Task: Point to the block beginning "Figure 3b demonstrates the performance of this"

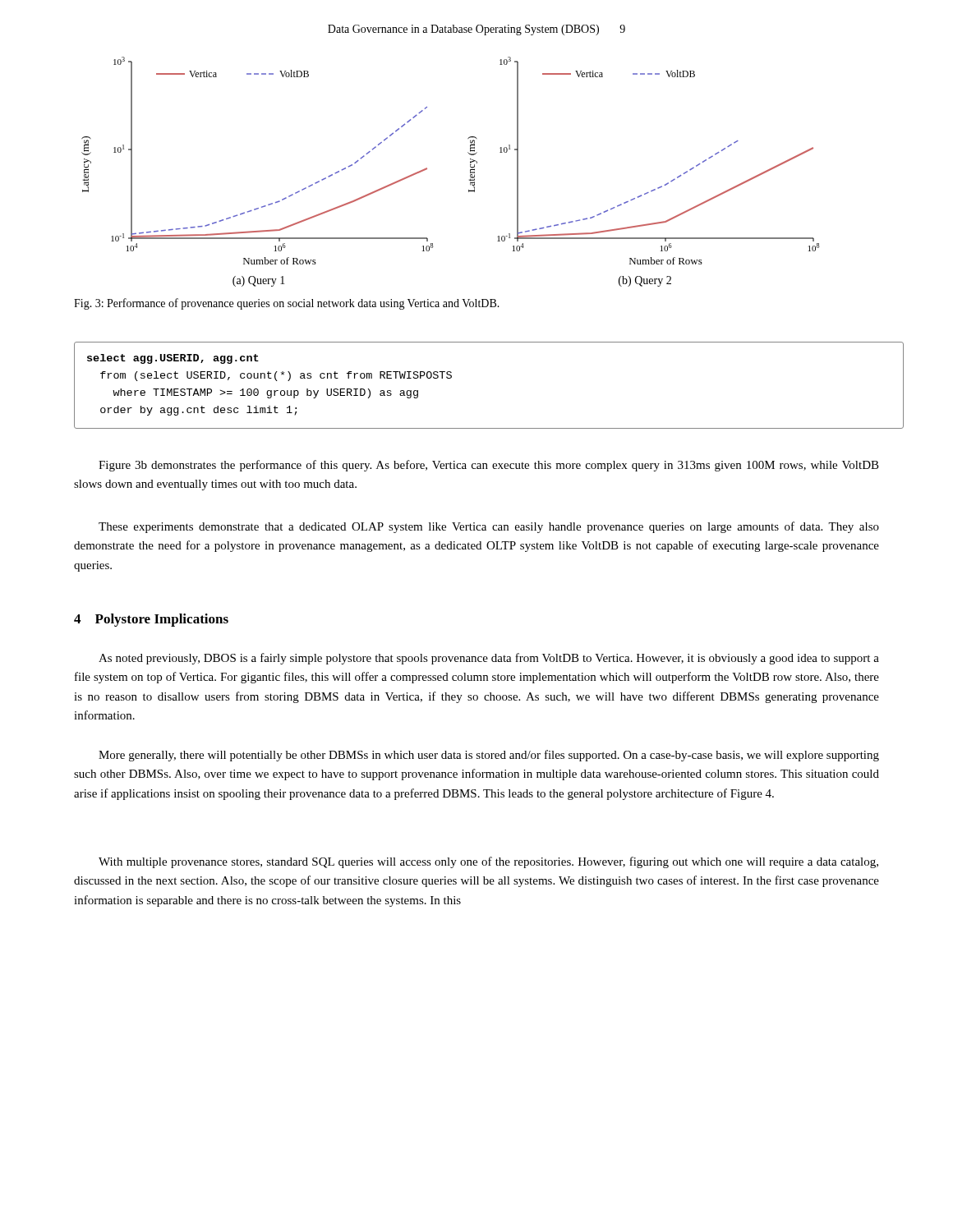Action: (x=476, y=474)
